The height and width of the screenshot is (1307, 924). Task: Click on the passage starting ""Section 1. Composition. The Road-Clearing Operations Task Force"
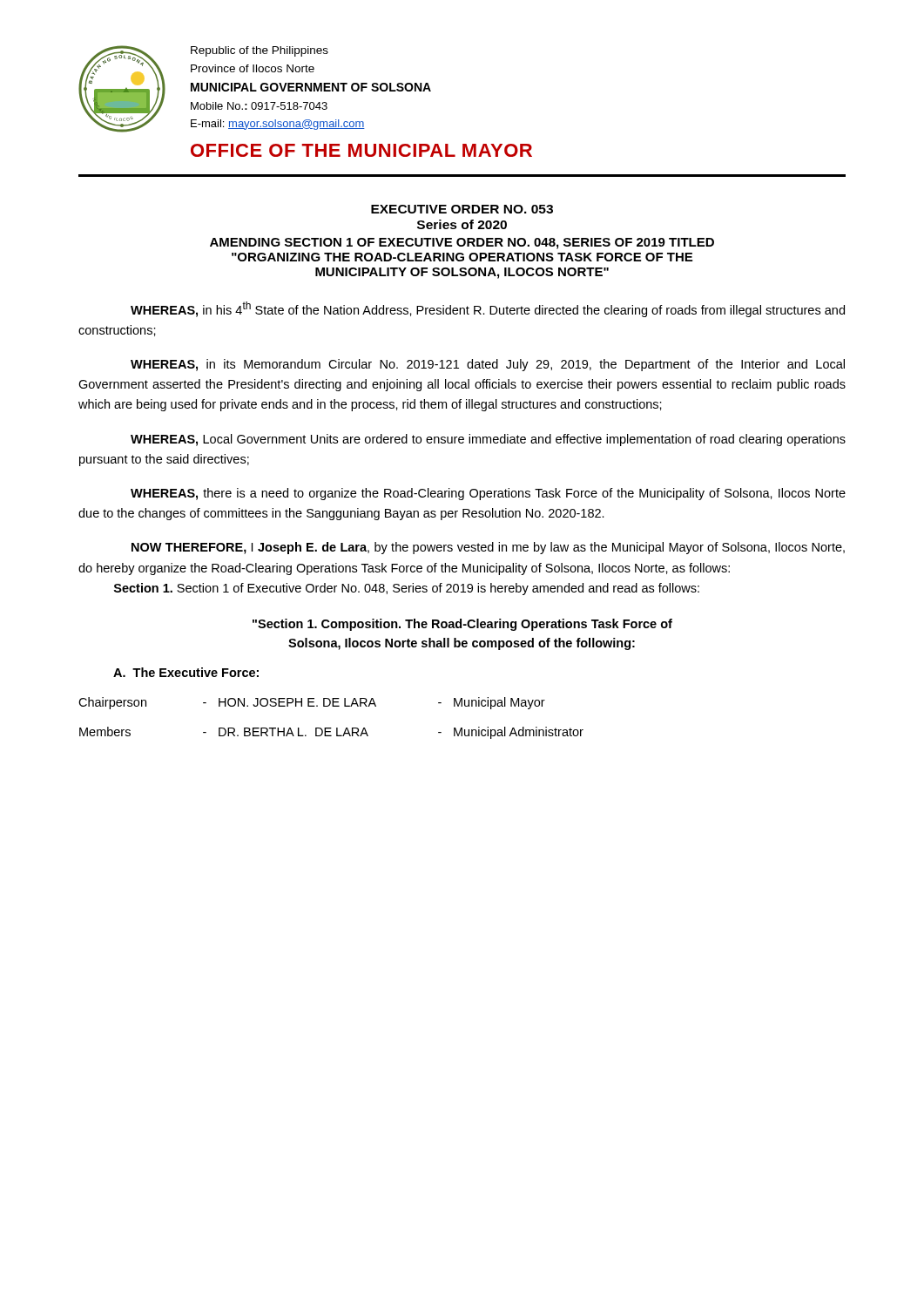(462, 634)
